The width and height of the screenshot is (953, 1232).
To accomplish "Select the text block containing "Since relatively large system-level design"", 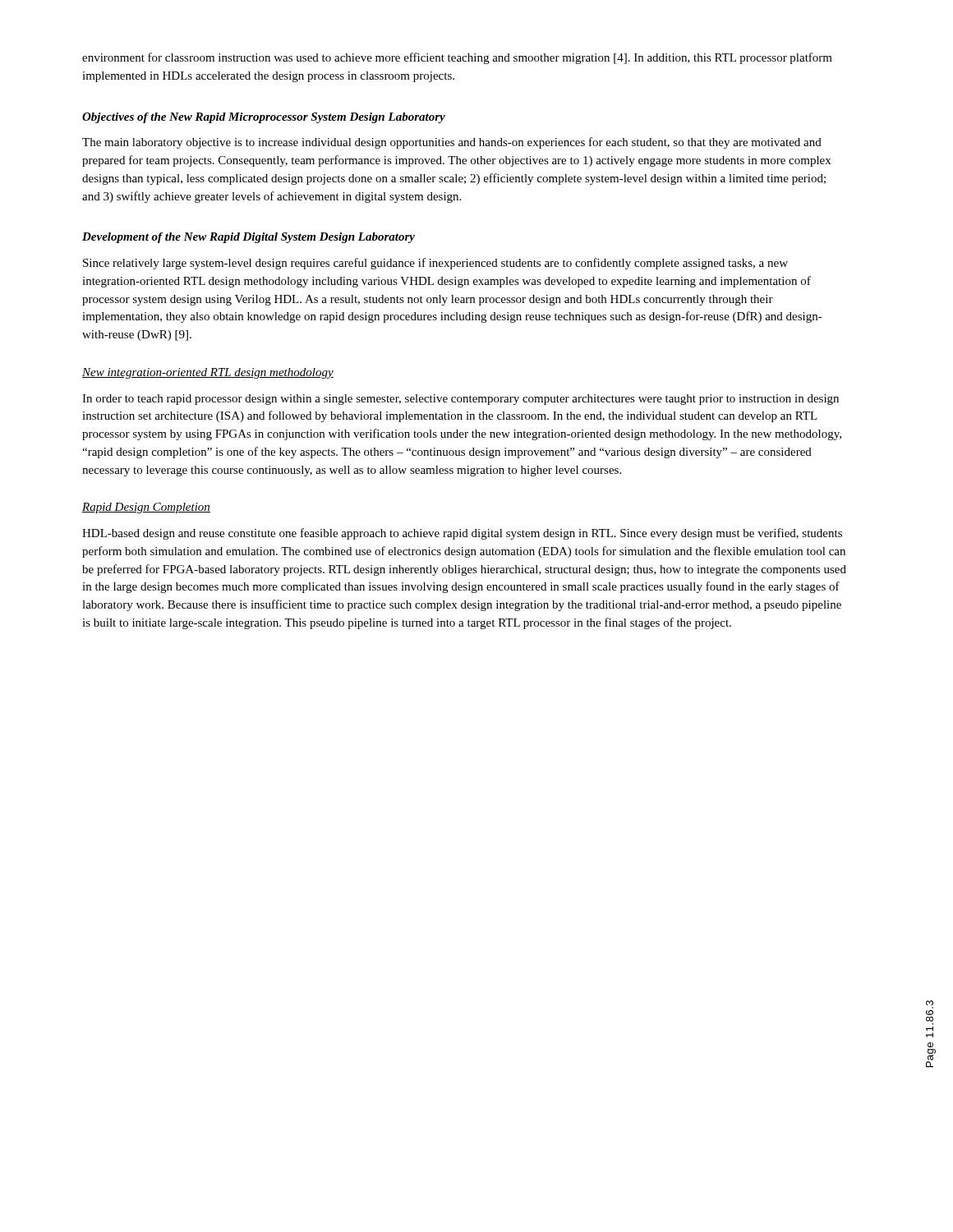I will point(452,299).
